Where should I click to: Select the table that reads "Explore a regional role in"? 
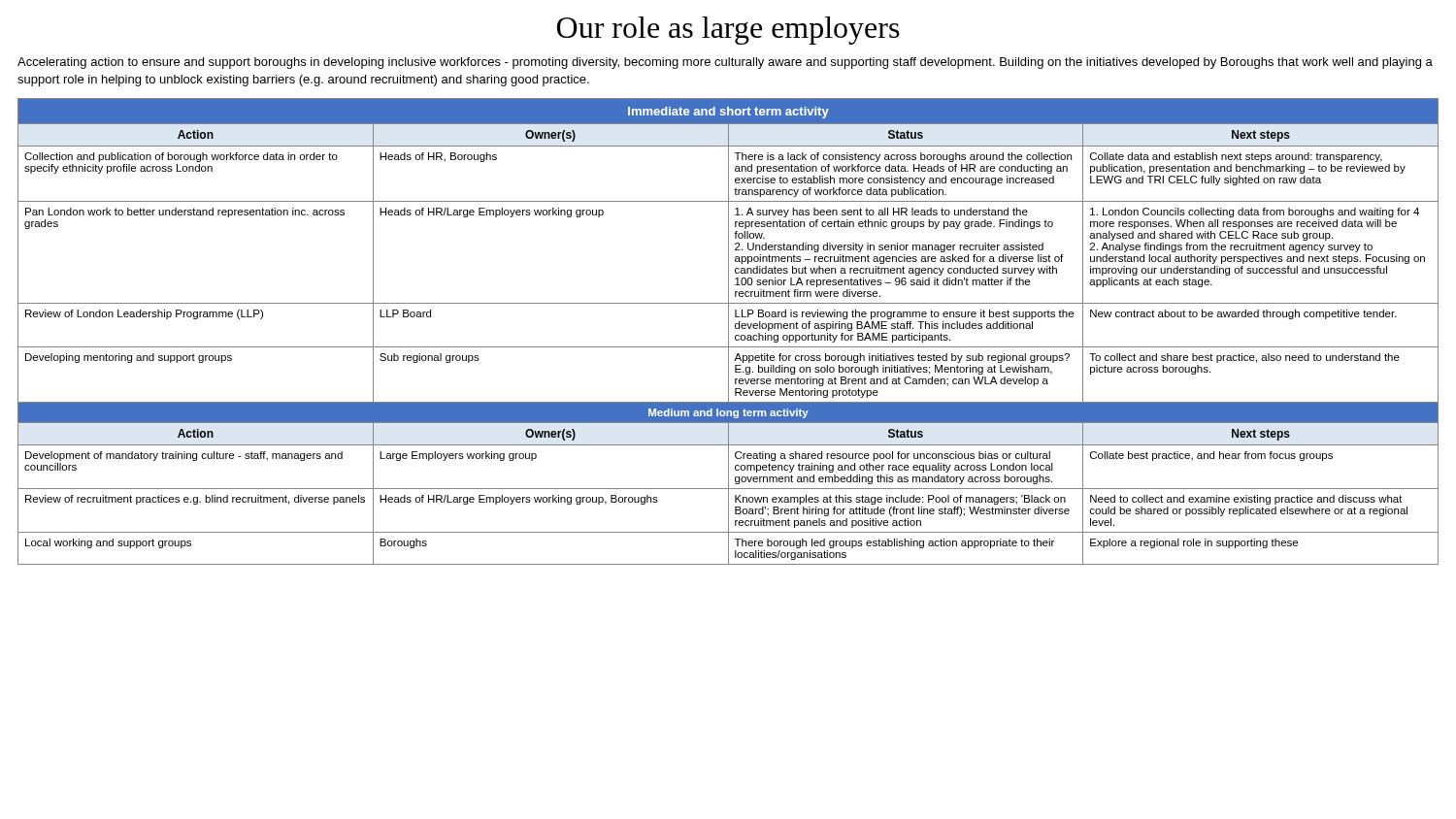click(x=728, y=332)
